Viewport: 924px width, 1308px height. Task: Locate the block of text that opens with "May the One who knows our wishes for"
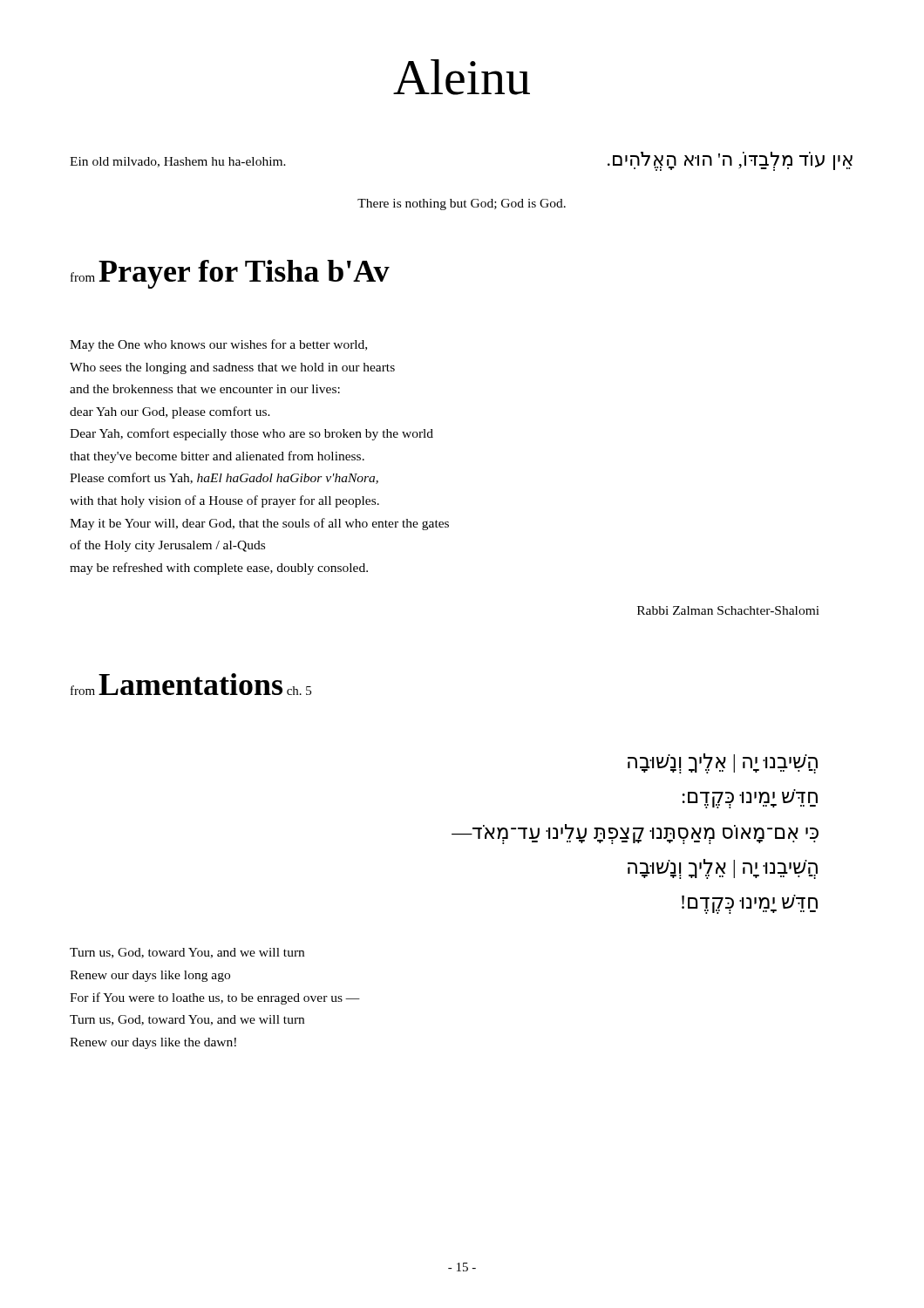[x=218, y=345]
